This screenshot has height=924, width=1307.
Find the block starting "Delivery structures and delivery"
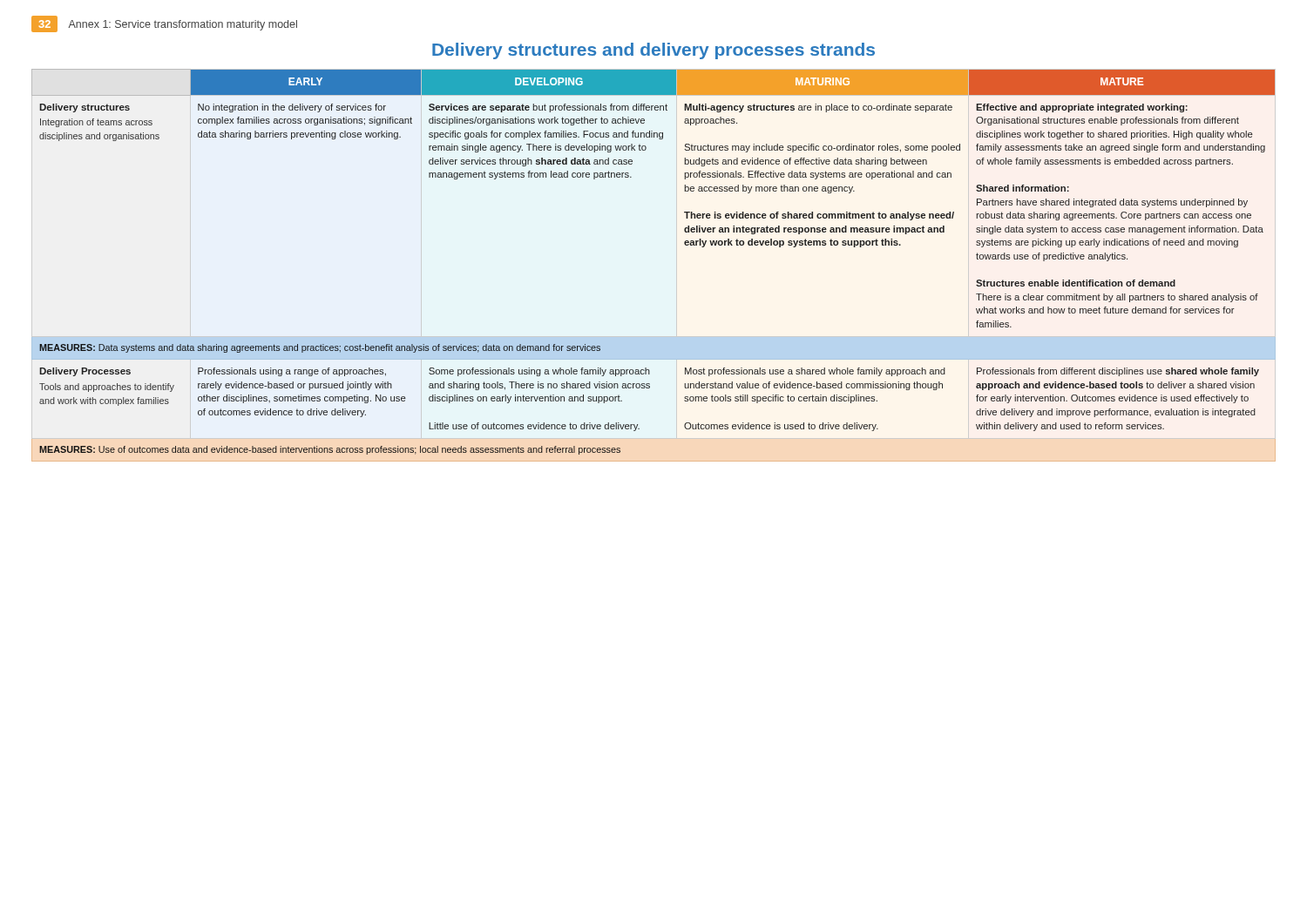(x=654, y=49)
